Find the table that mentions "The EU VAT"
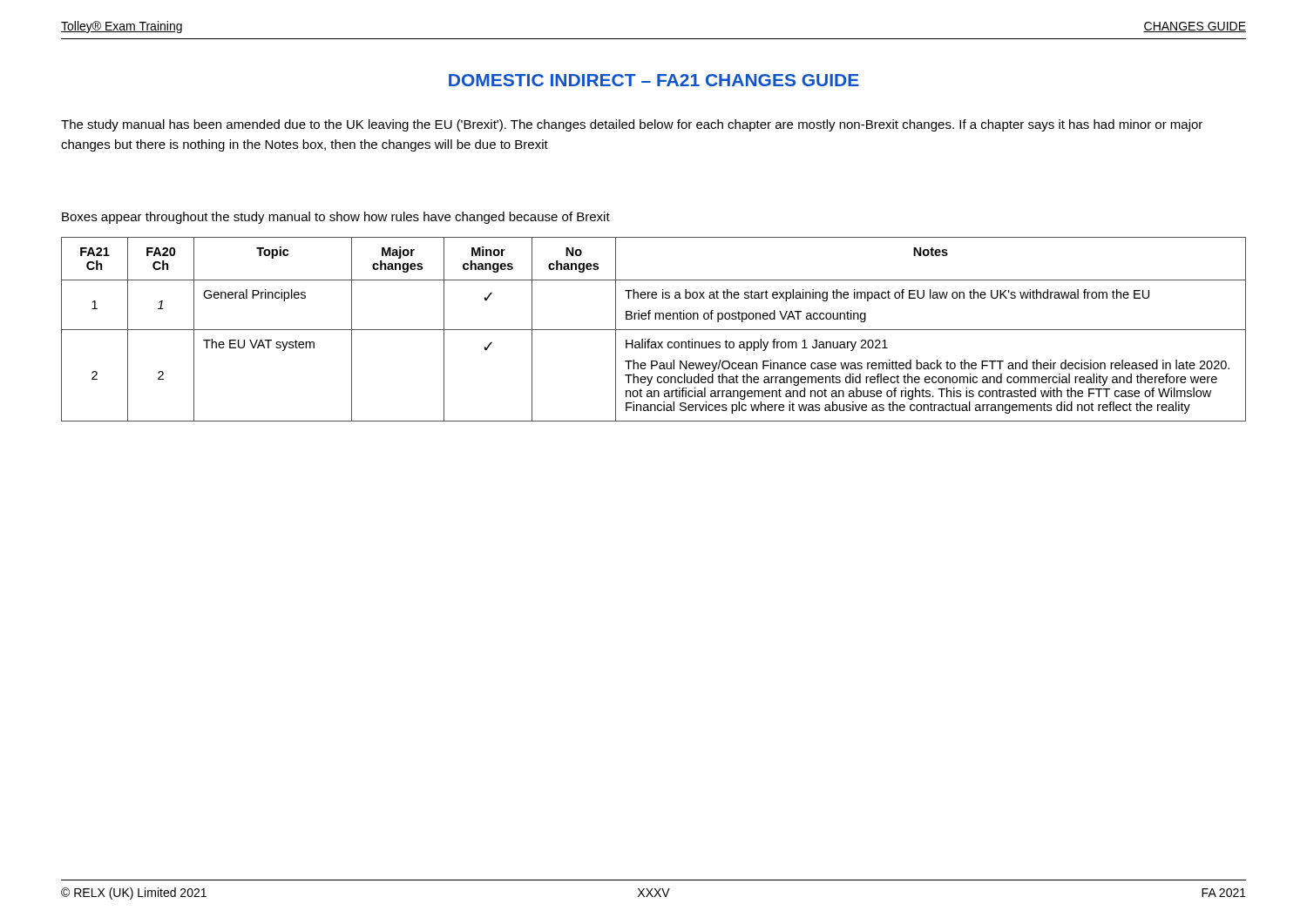Screen dimensions: 924x1307 [654, 329]
